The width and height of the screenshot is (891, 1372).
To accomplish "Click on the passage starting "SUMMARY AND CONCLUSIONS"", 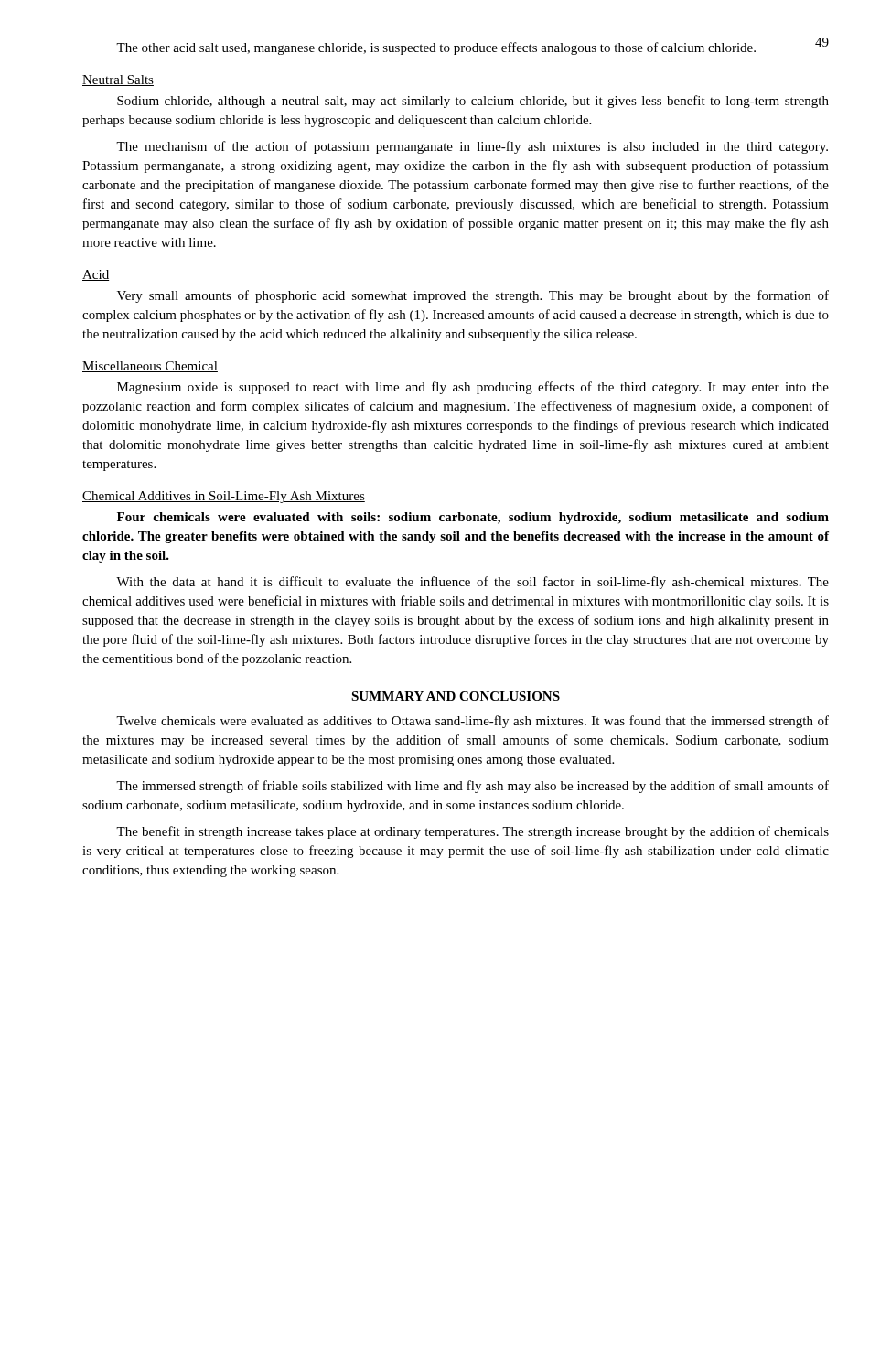I will pyautogui.click(x=456, y=696).
